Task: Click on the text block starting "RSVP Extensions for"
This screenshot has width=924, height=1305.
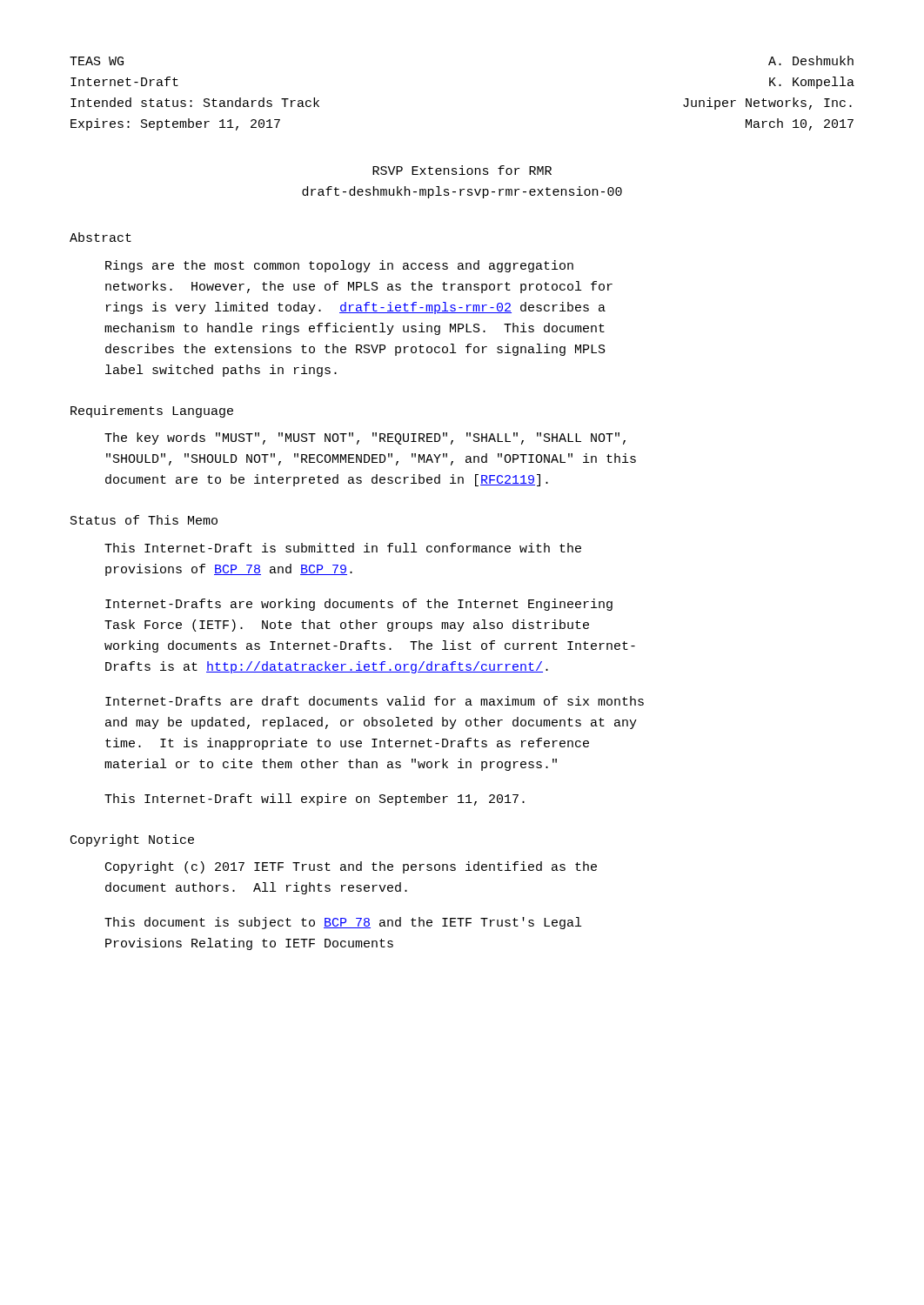Action: (x=462, y=182)
